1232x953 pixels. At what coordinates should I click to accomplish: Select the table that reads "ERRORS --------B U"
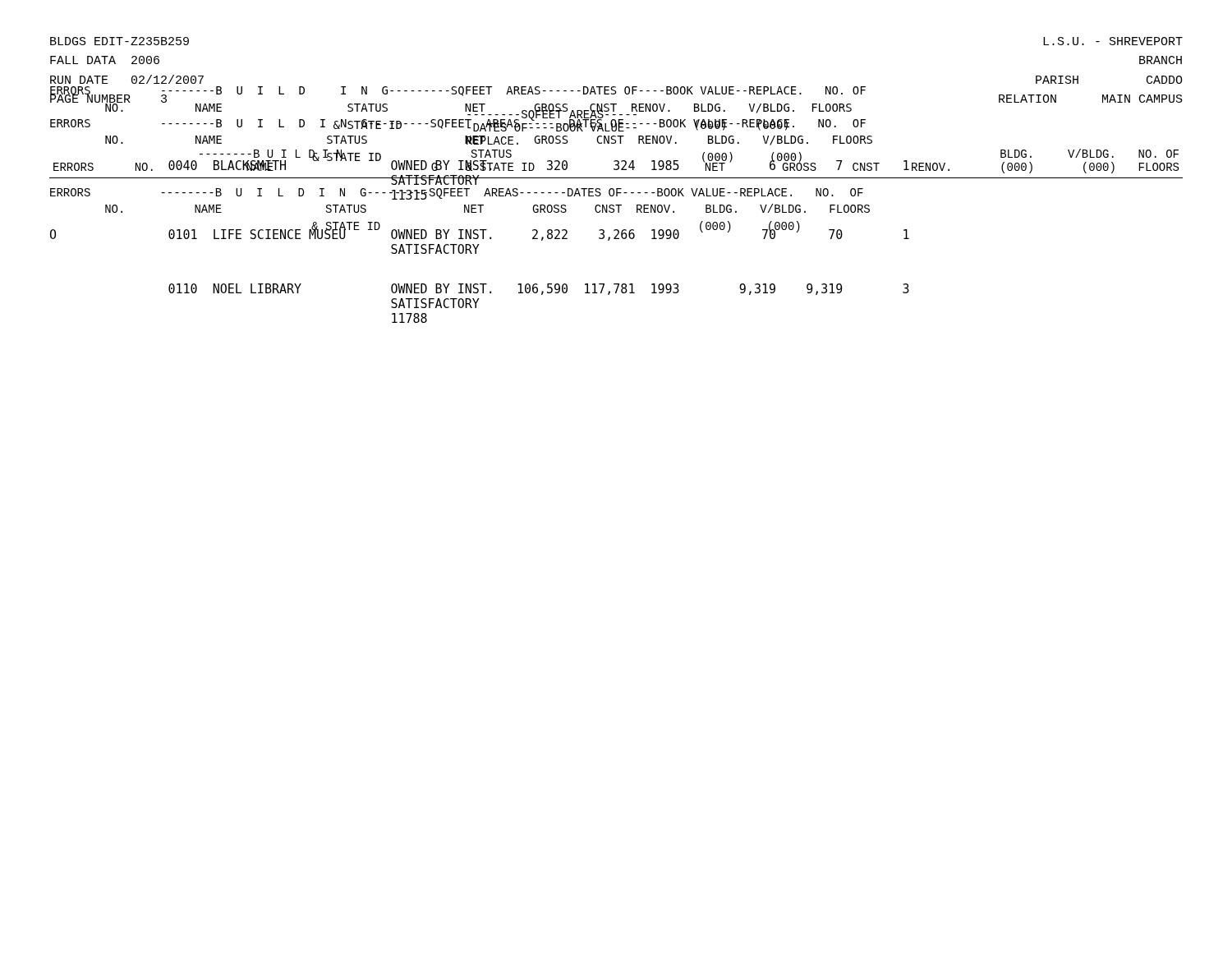(x=616, y=204)
